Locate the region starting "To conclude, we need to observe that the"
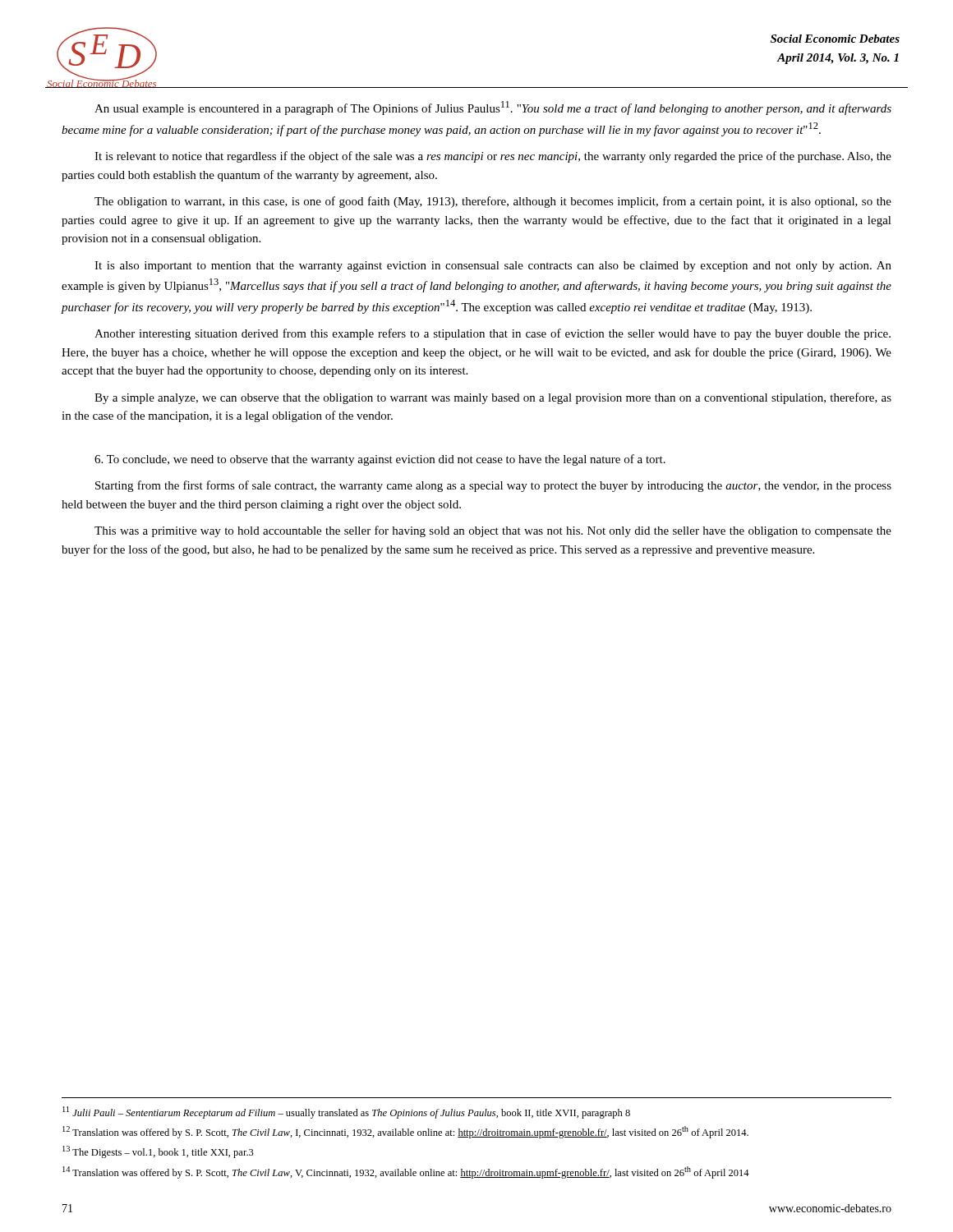Screen dimensions: 1232x953 [x=380, y=460]
